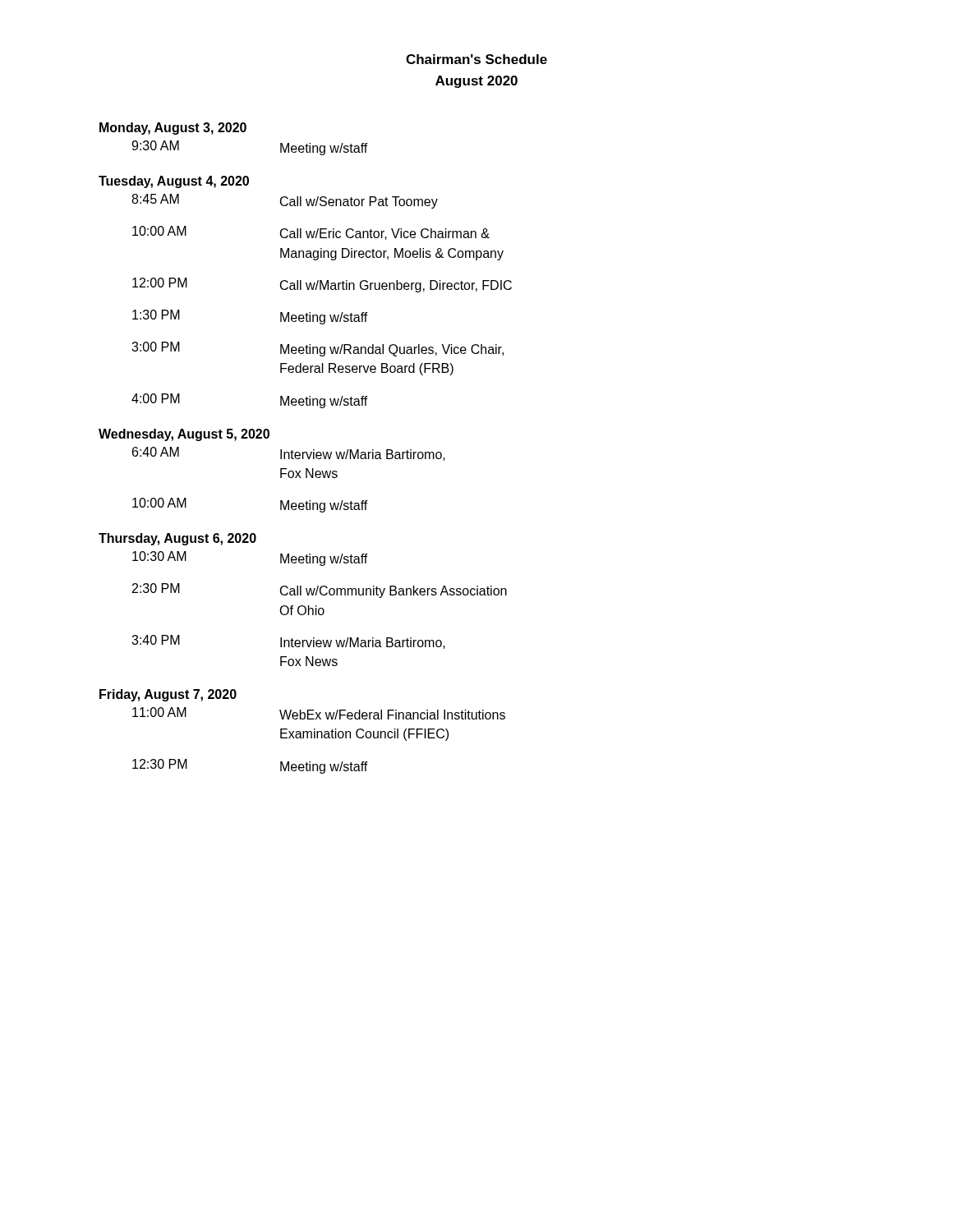Click on the region starting "12:00 PM Call w/Martin"
This screenshot has width=953, height=1232.
493,285
